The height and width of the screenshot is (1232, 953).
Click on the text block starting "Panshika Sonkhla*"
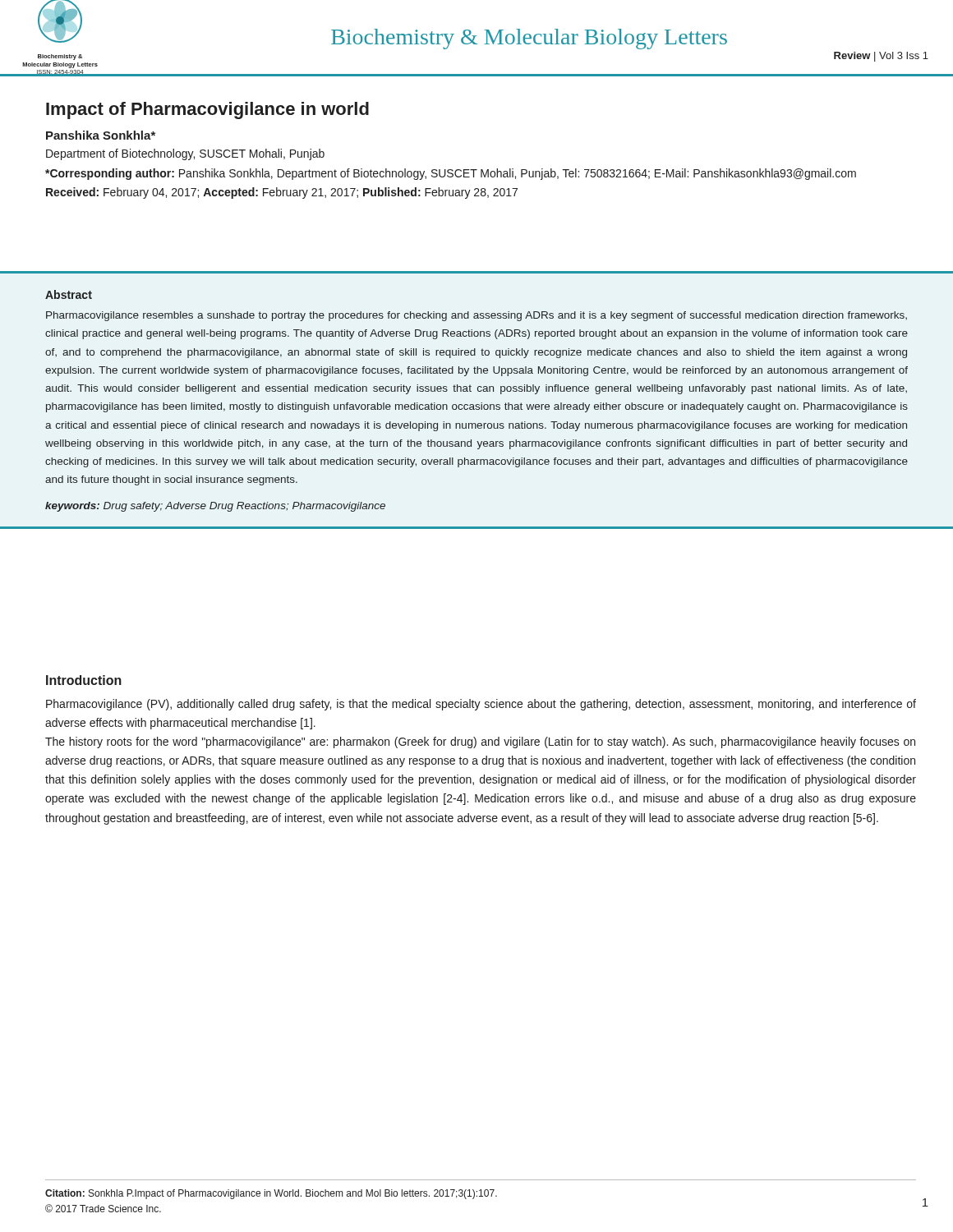click(x=100, y=135)
